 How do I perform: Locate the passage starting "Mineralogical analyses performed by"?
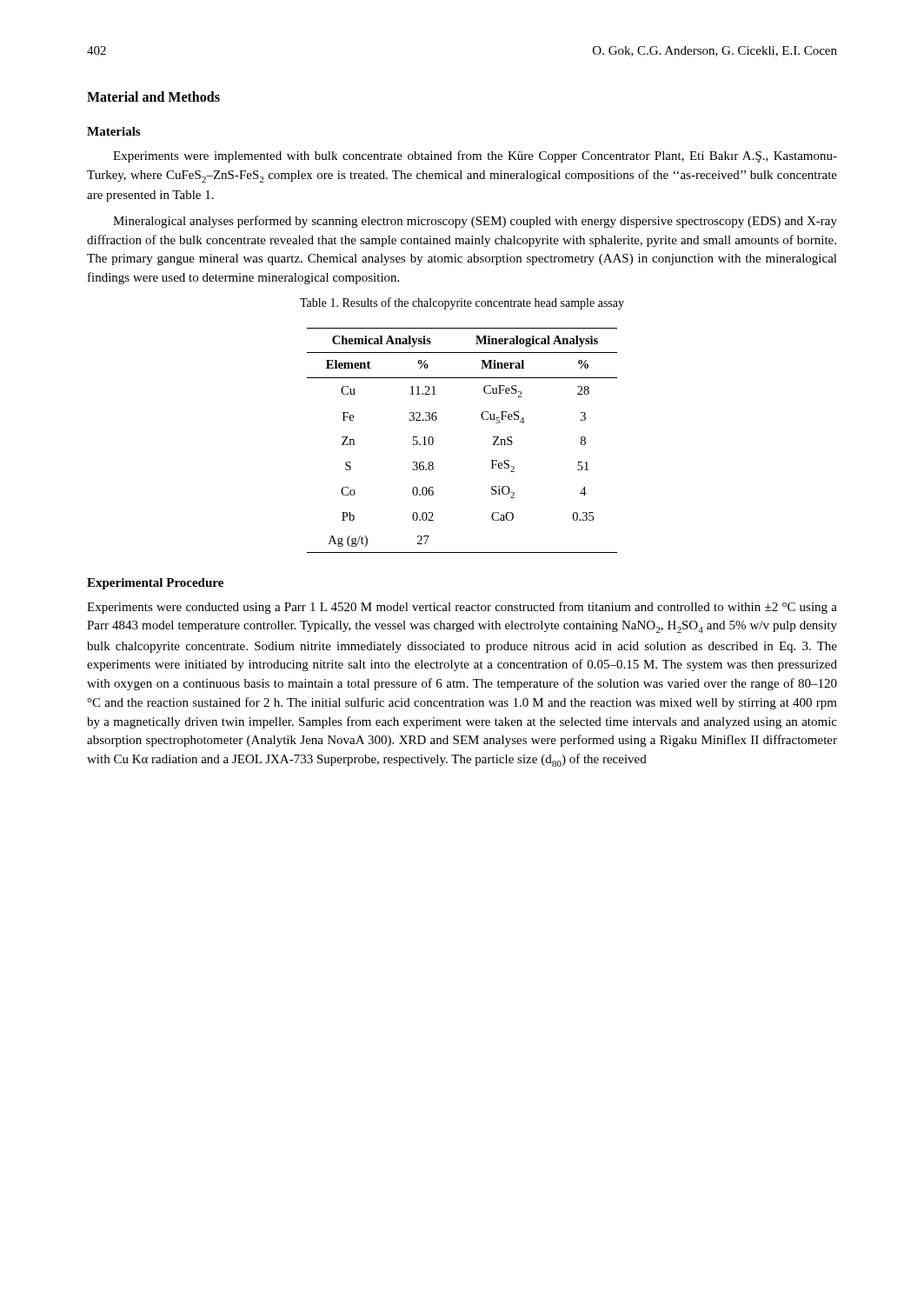[x=462, y=249]
